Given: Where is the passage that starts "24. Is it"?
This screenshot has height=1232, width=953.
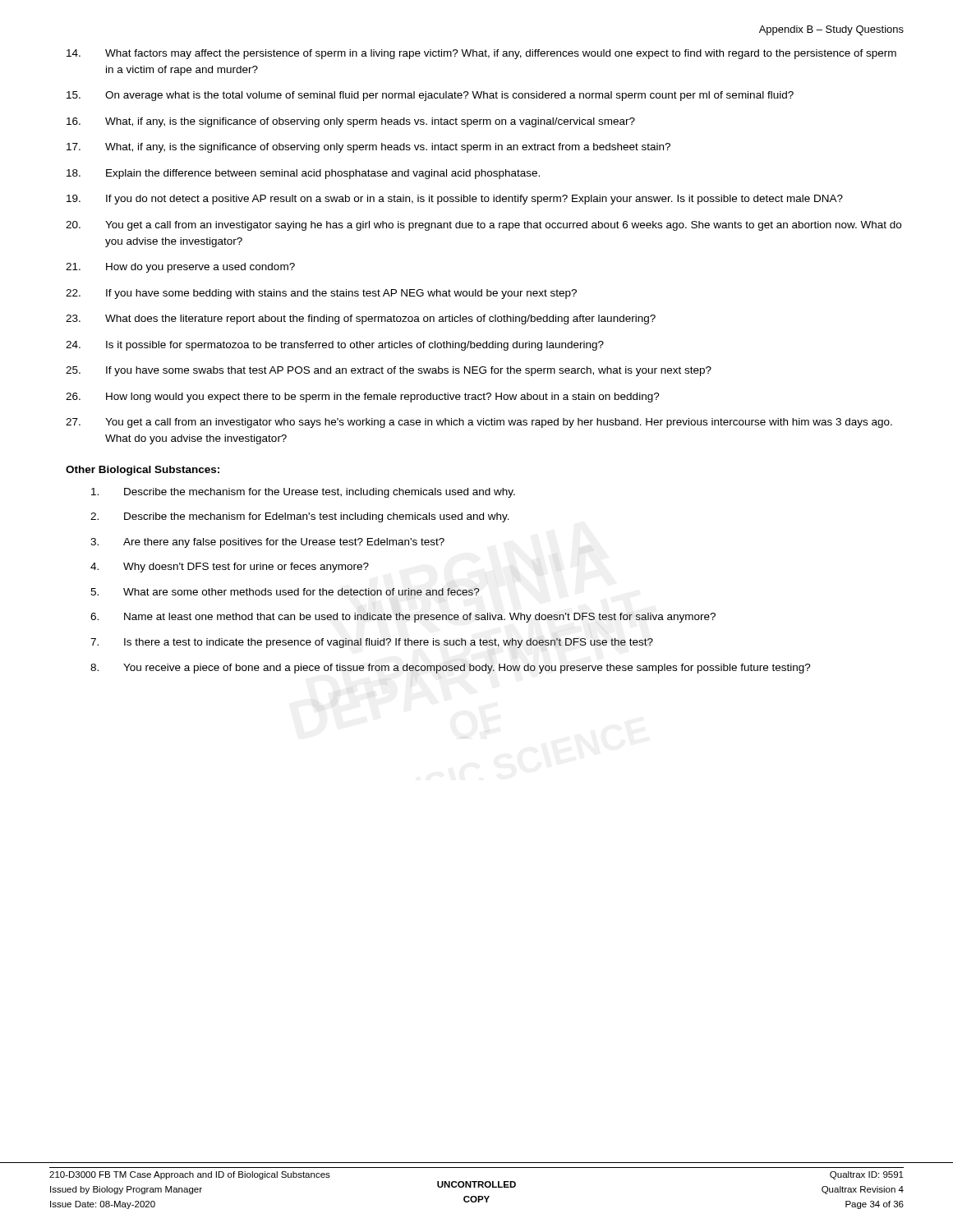Looking at the screenshot, I should pyautogui.click(x=485, y=345).
